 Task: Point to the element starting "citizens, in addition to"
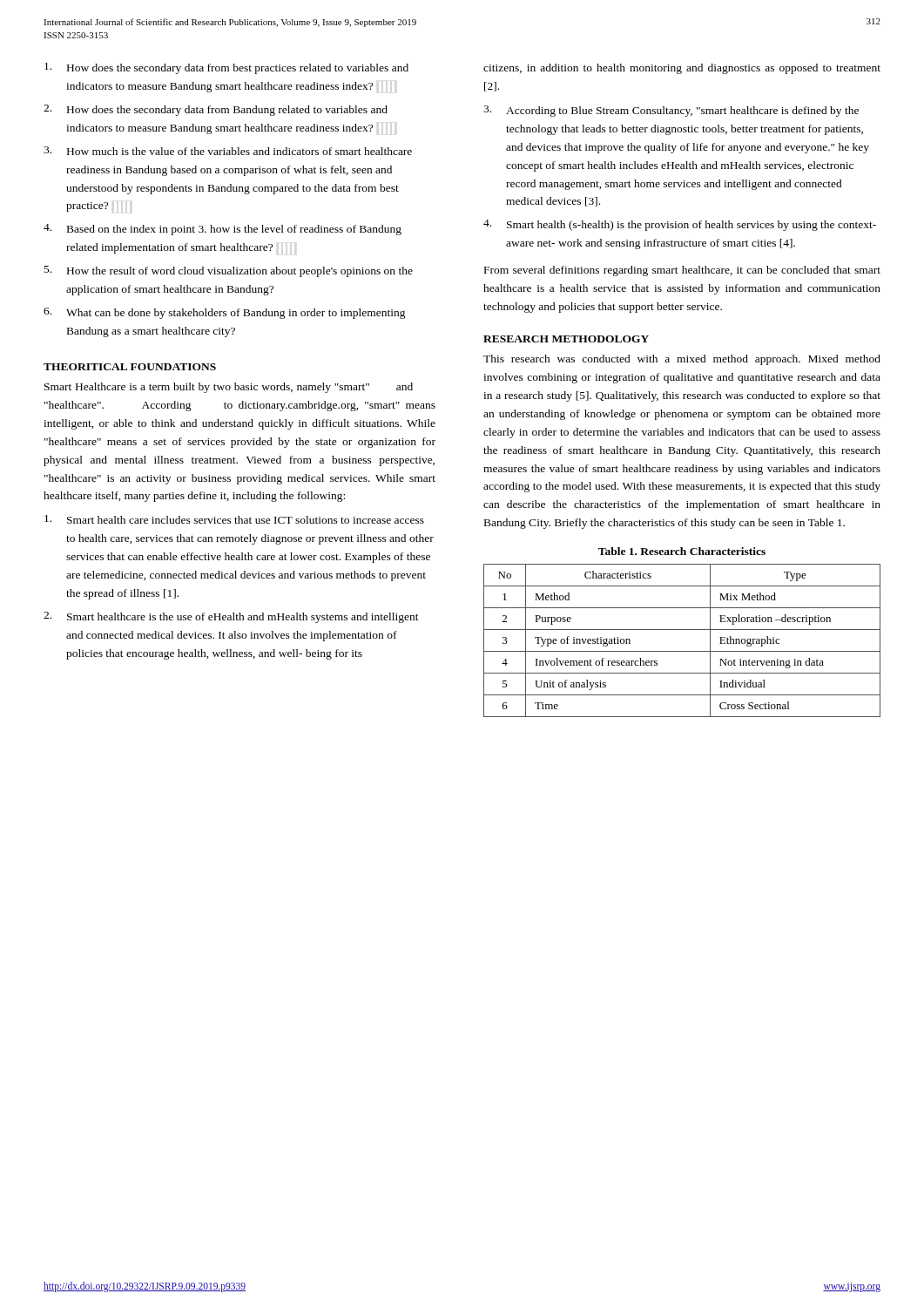[682, 77]
